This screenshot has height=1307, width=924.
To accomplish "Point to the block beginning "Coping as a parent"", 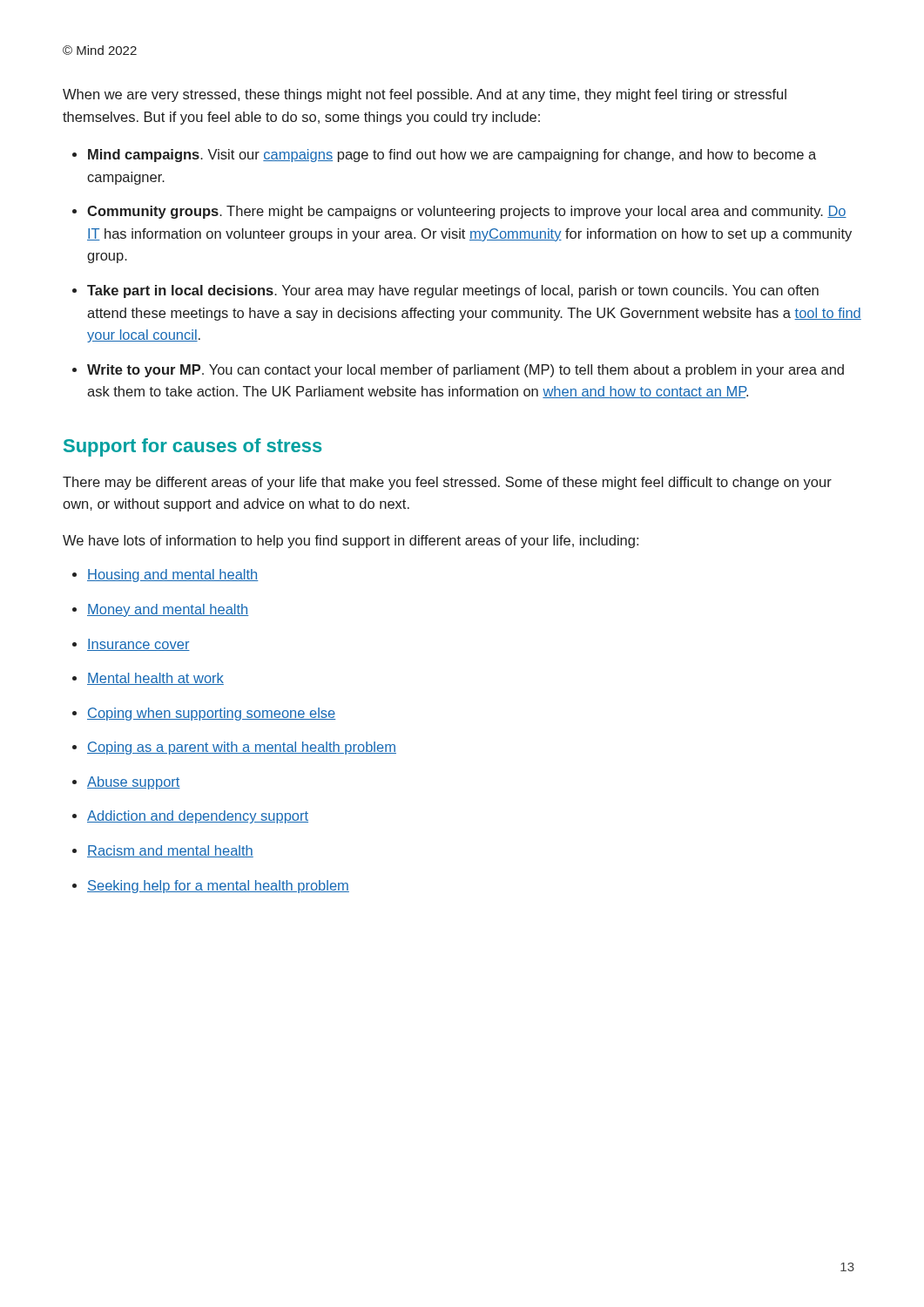I will tap(242, 747).
